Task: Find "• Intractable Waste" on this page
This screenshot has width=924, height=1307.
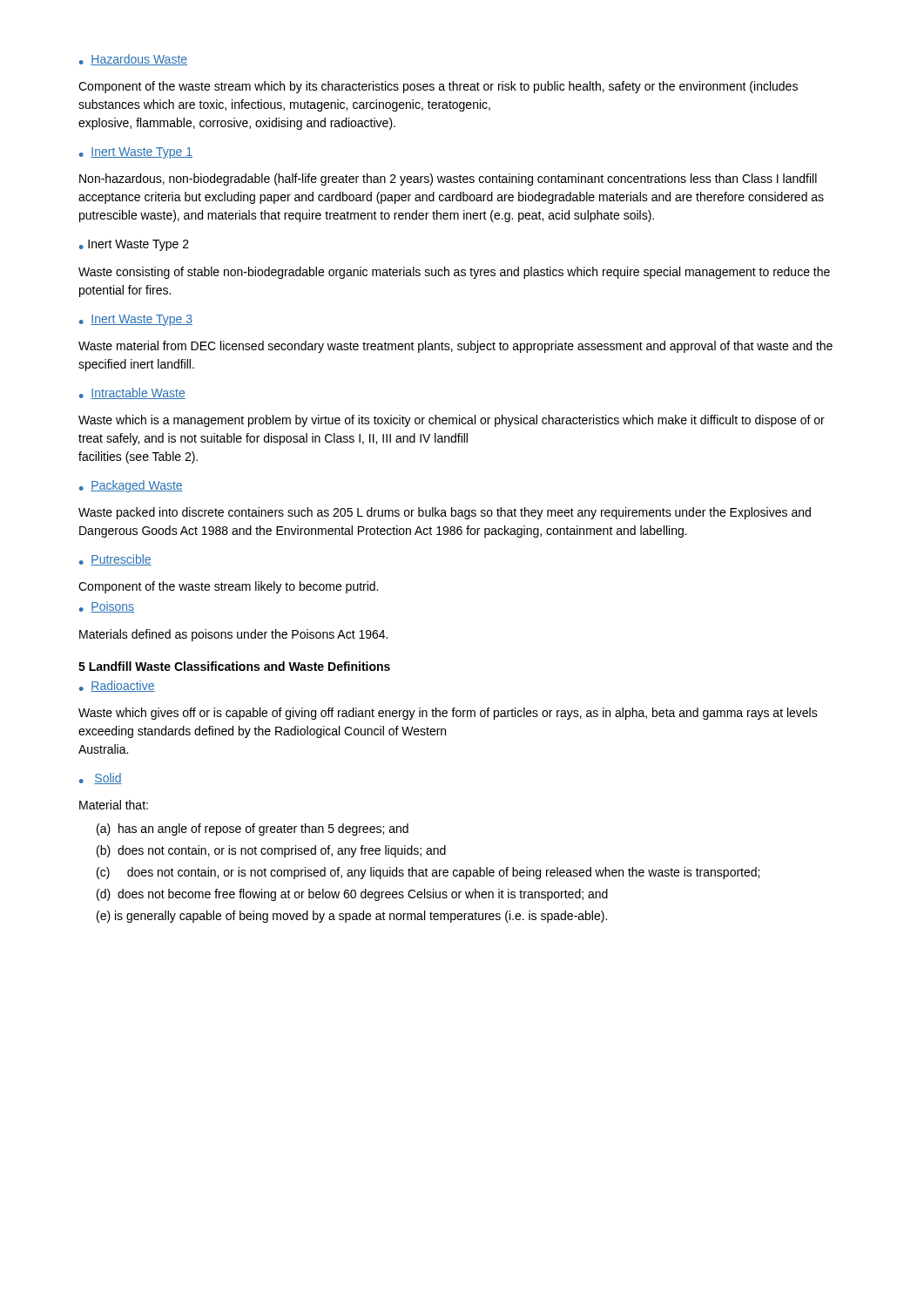Action: 132,393
